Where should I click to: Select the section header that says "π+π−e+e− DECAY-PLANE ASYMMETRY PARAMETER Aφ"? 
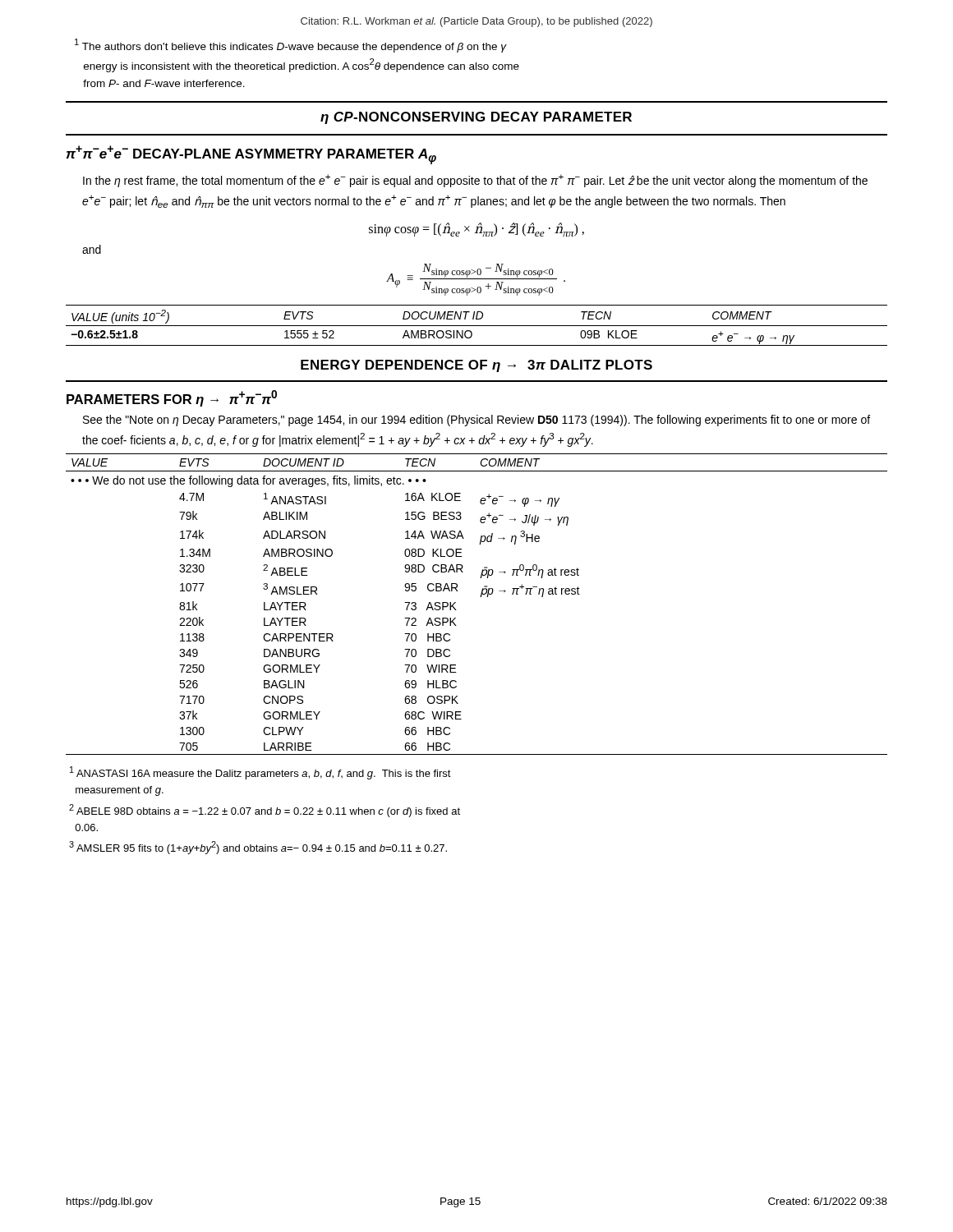(251, 153)
